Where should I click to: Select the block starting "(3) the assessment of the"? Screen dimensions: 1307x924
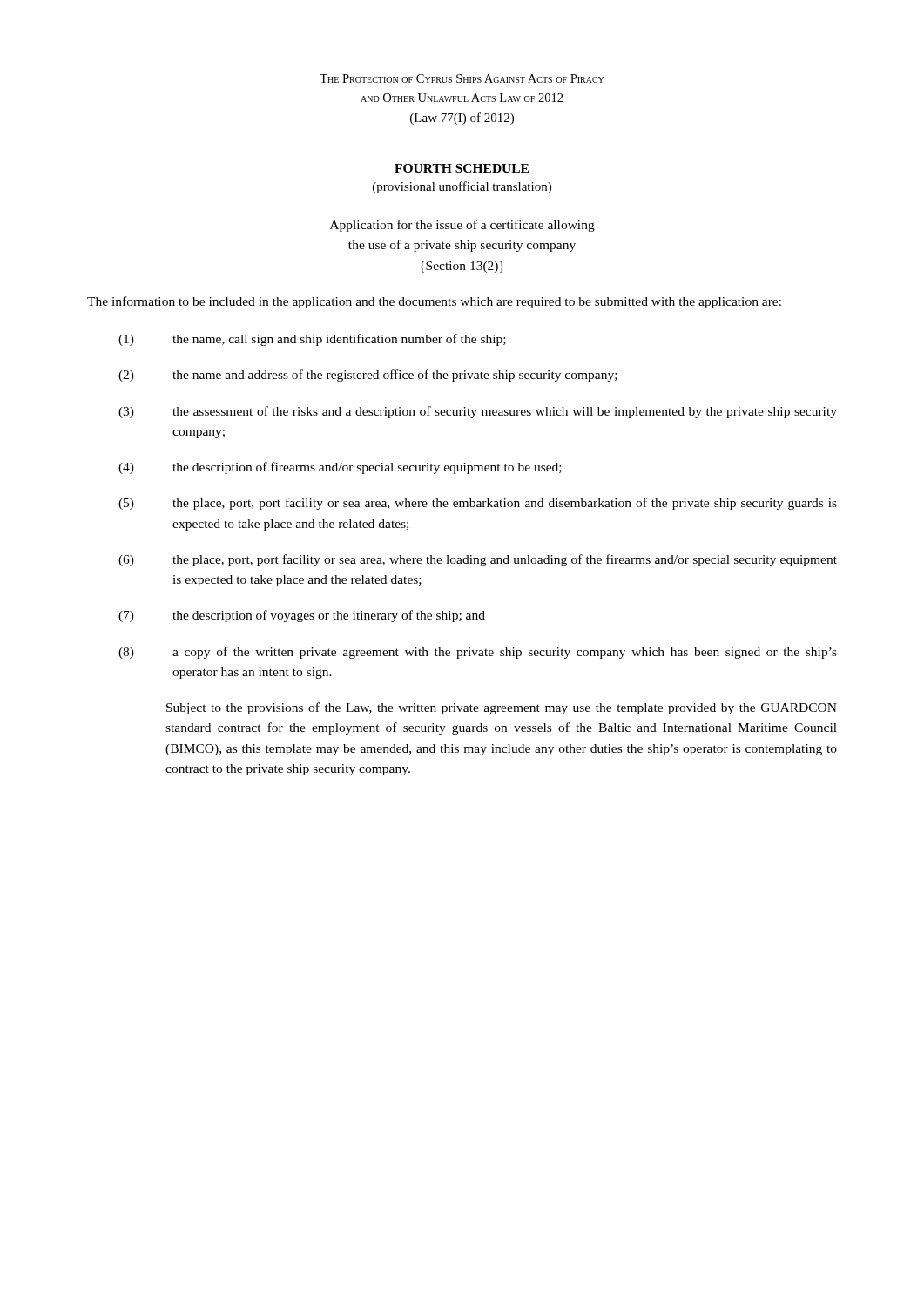coord(462,421)
